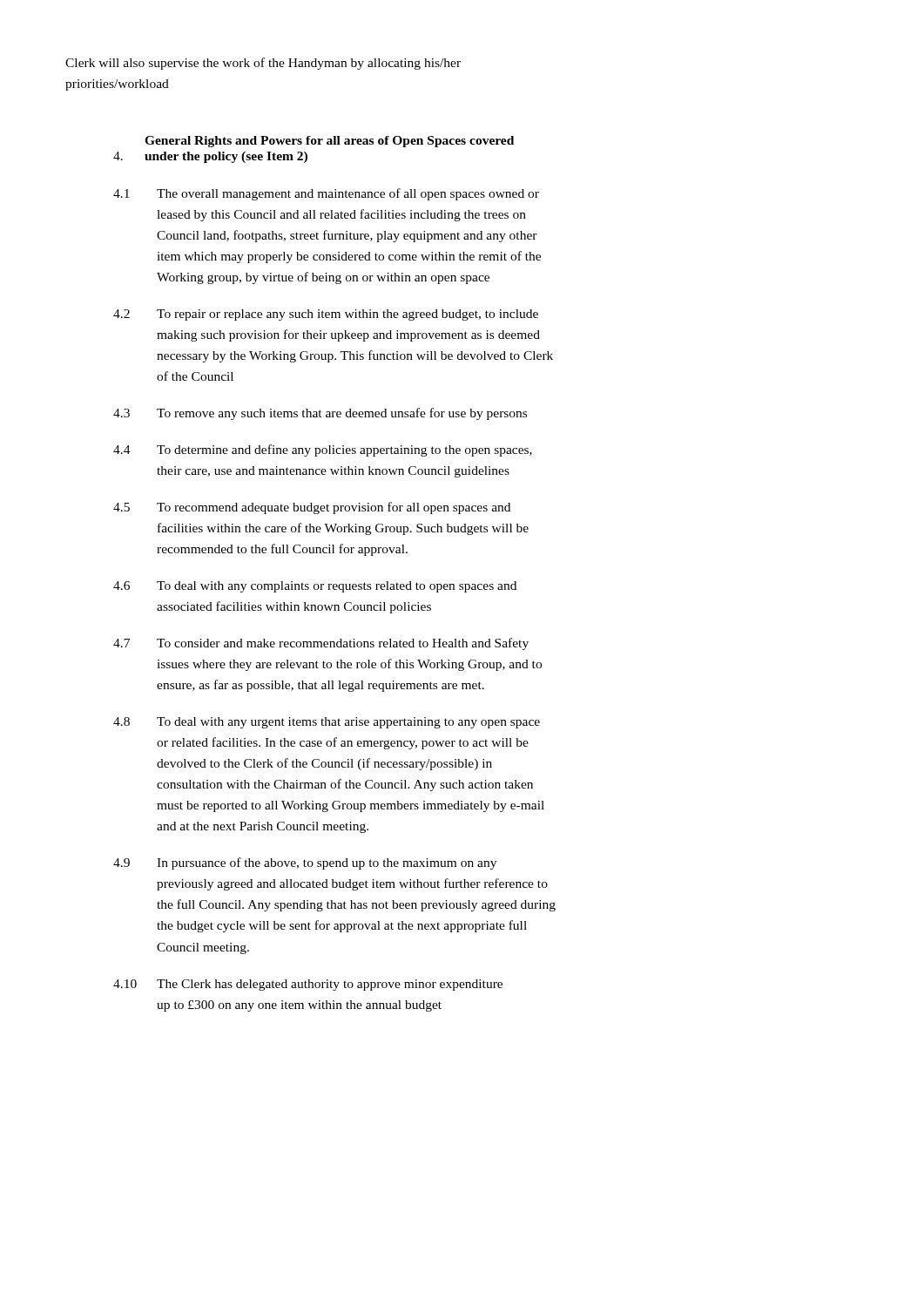Point to the text block starting "4.2 To repair or replace any such"
This screenshot has width=924, height=1307.
click(333, 345)
